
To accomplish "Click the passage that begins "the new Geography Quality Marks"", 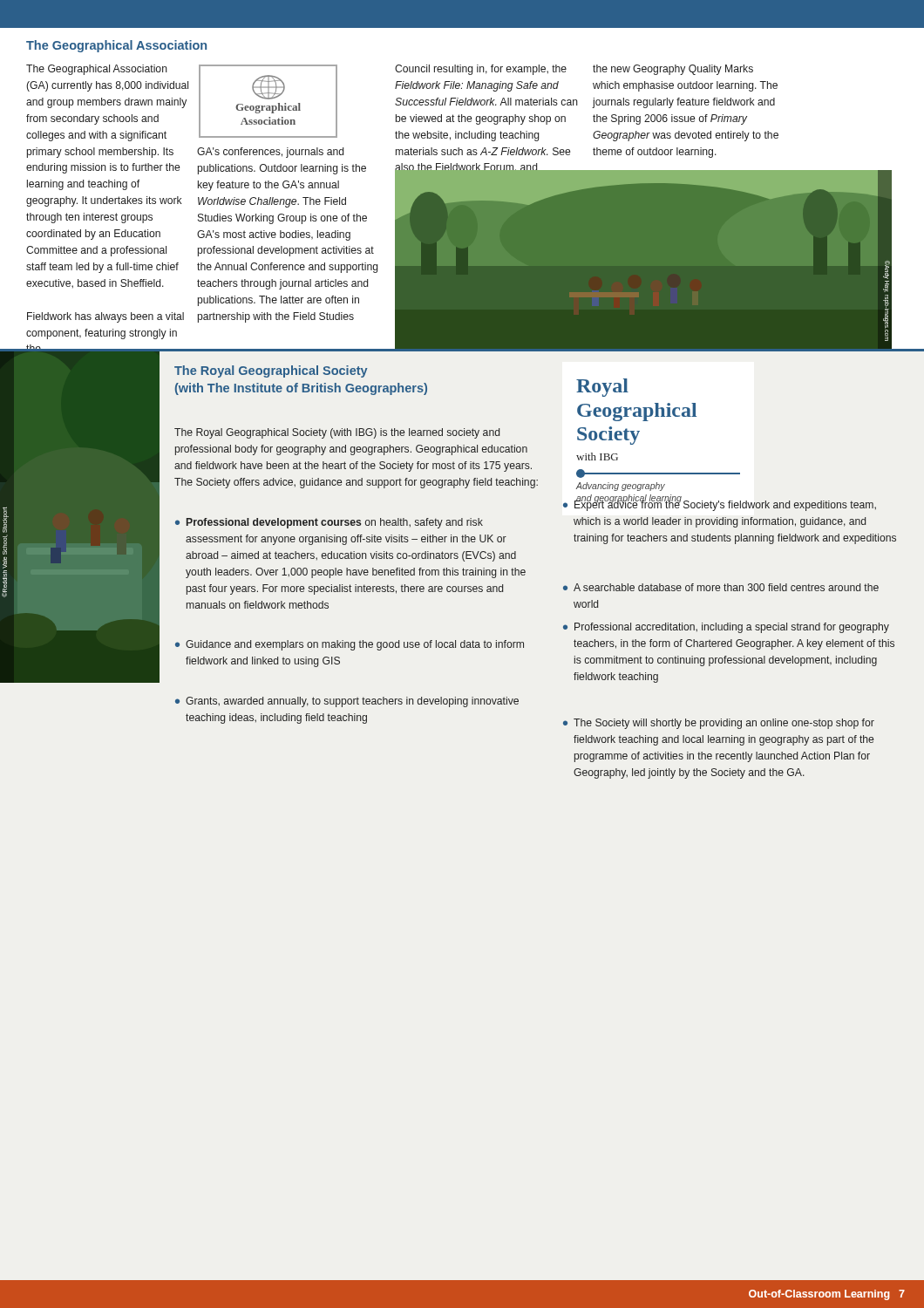I will (686, 110).
